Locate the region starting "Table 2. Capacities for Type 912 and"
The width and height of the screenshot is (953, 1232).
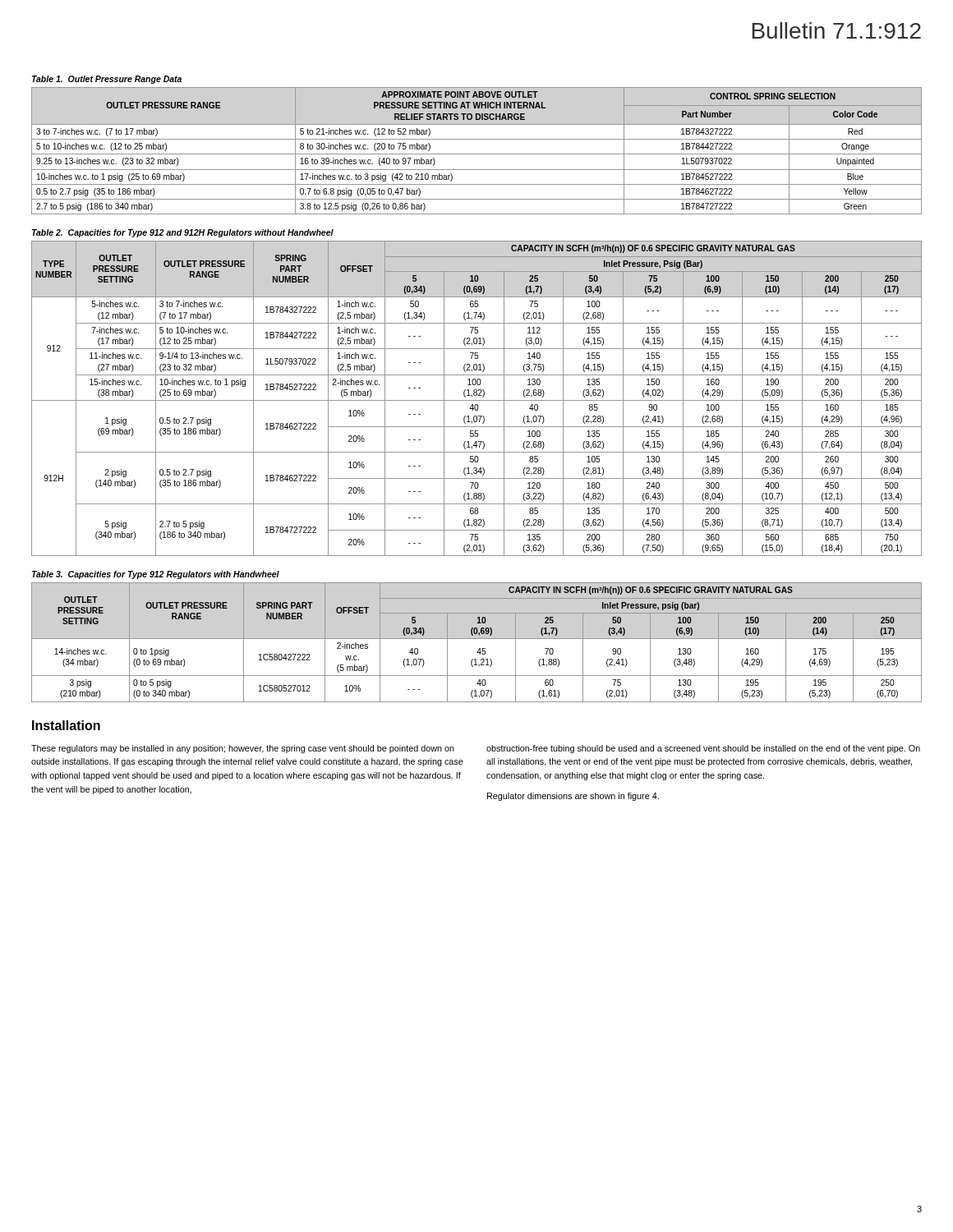(182, 233)
